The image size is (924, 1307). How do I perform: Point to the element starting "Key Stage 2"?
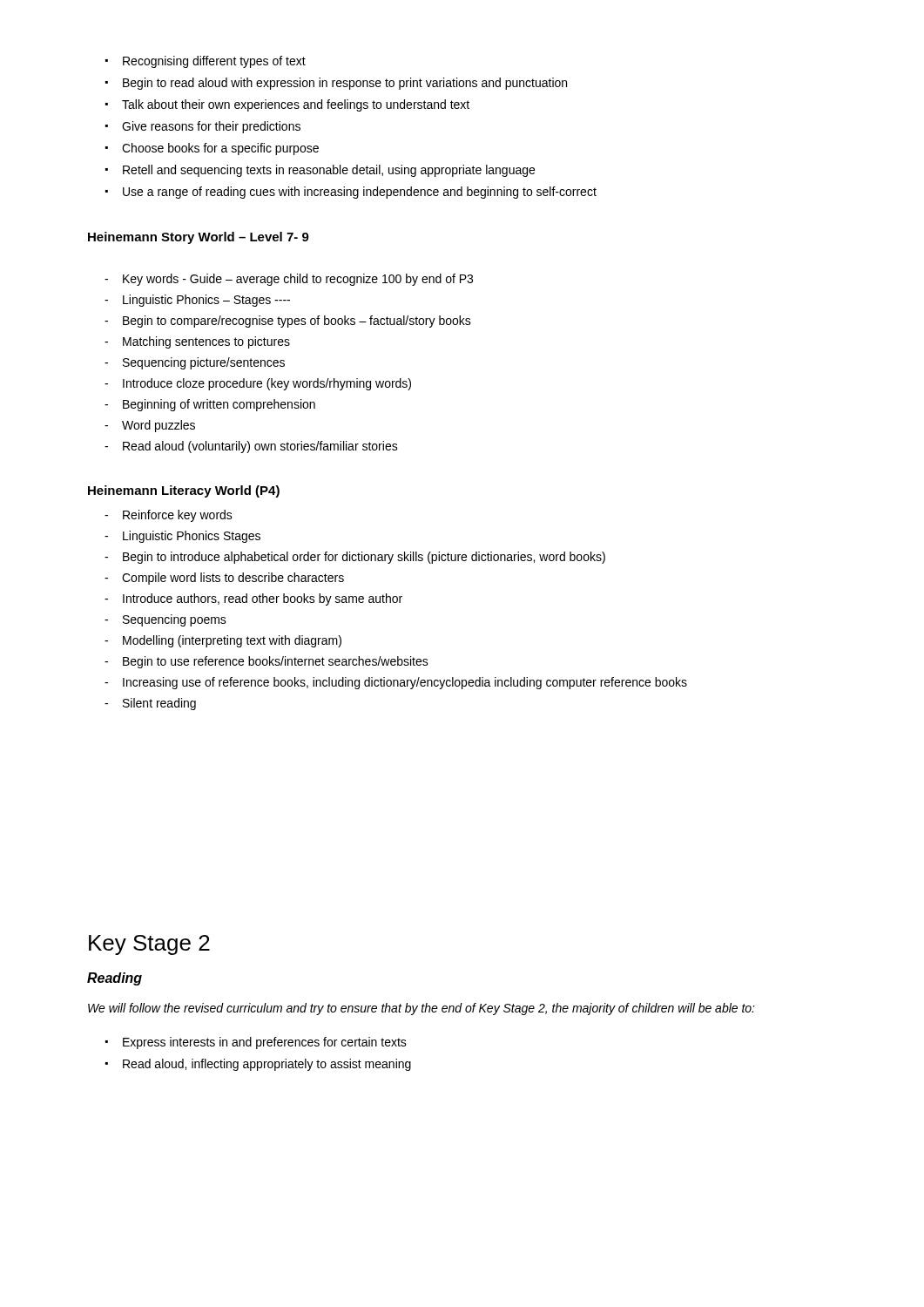click(149, 945)
